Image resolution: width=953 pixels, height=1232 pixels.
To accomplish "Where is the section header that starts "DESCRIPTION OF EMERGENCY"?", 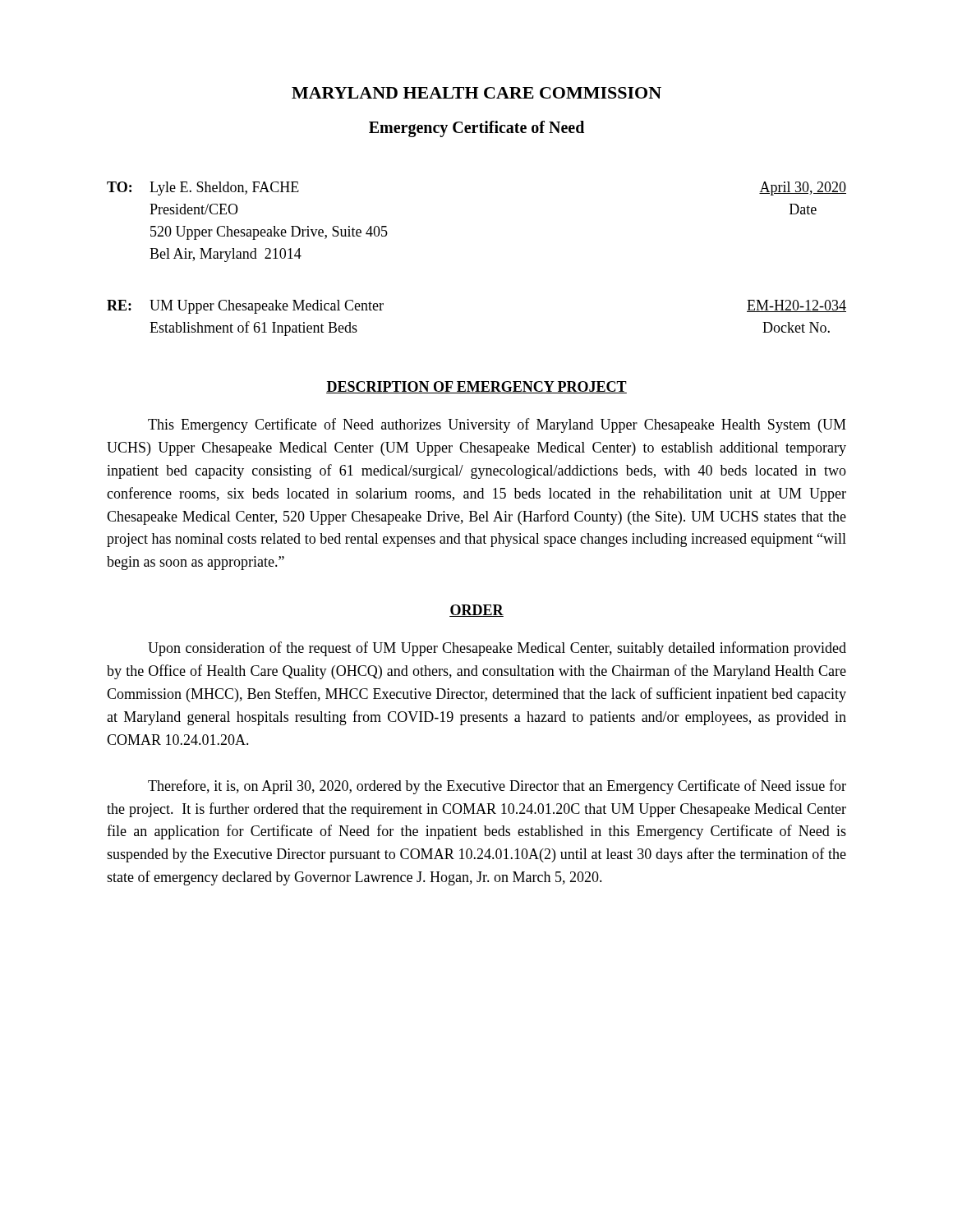I will coord(476,387).
